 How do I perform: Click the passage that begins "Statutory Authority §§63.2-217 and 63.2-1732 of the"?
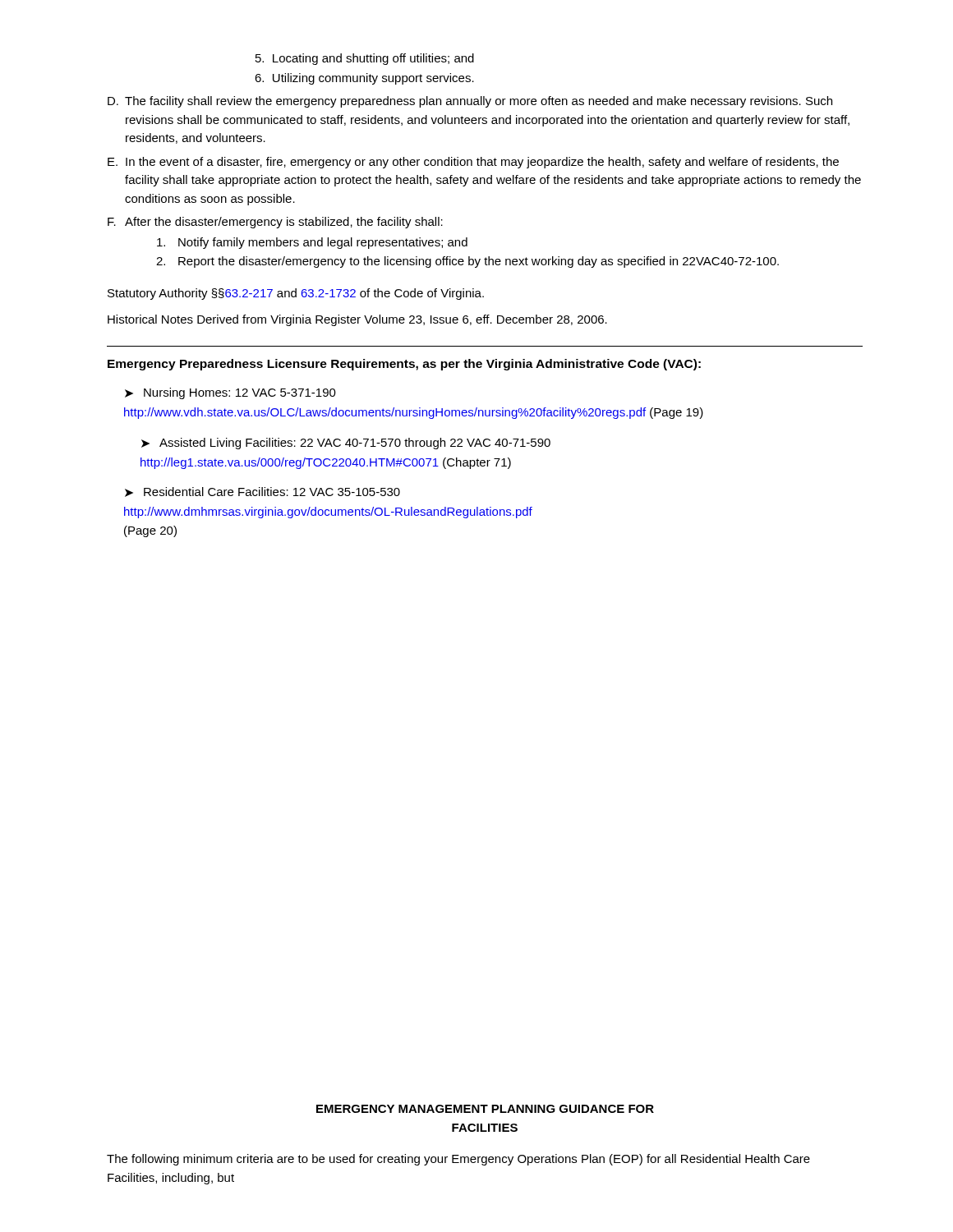[296, 292]
